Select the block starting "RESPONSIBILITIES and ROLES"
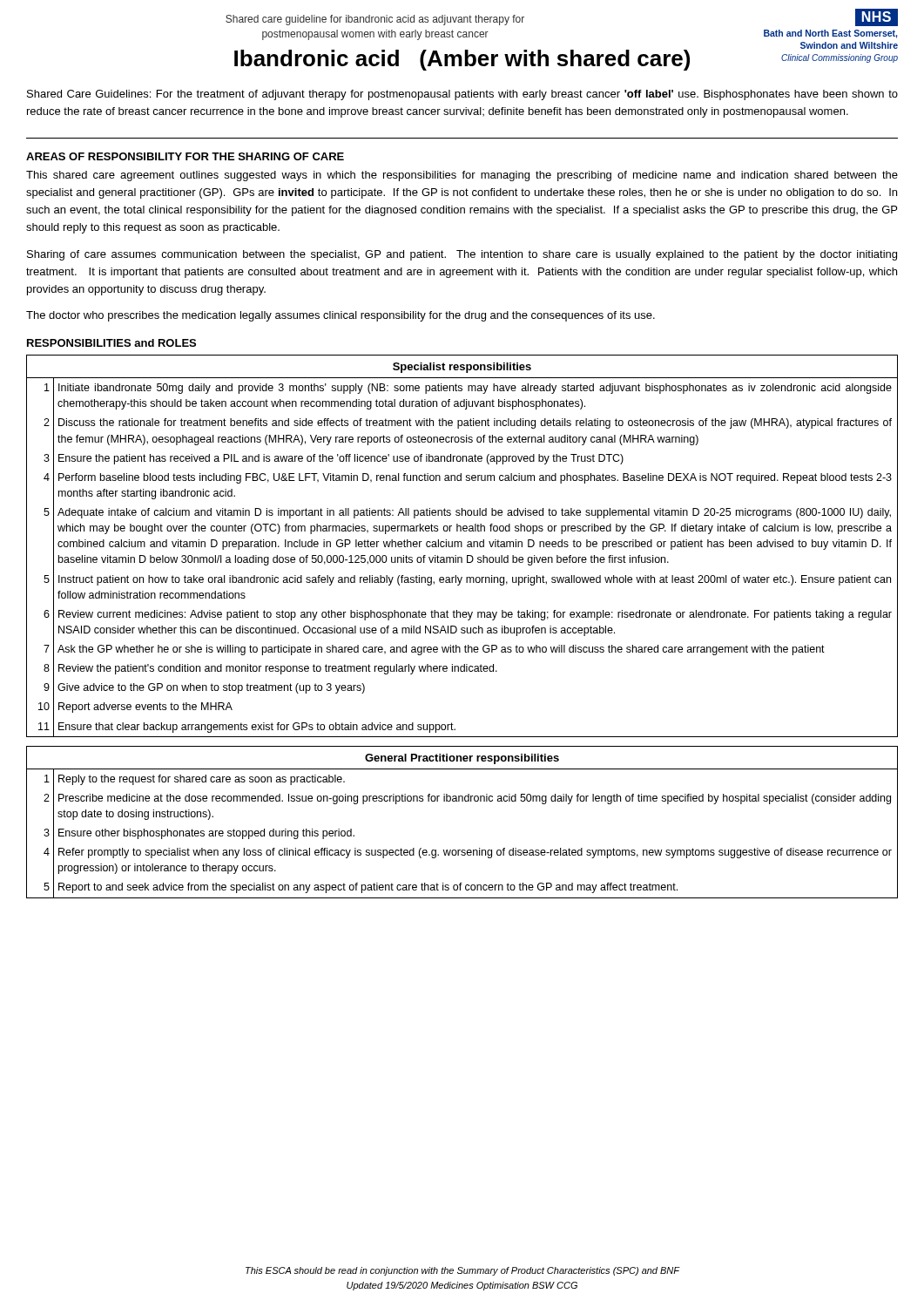924x1307 pixels. pos(111,343)
